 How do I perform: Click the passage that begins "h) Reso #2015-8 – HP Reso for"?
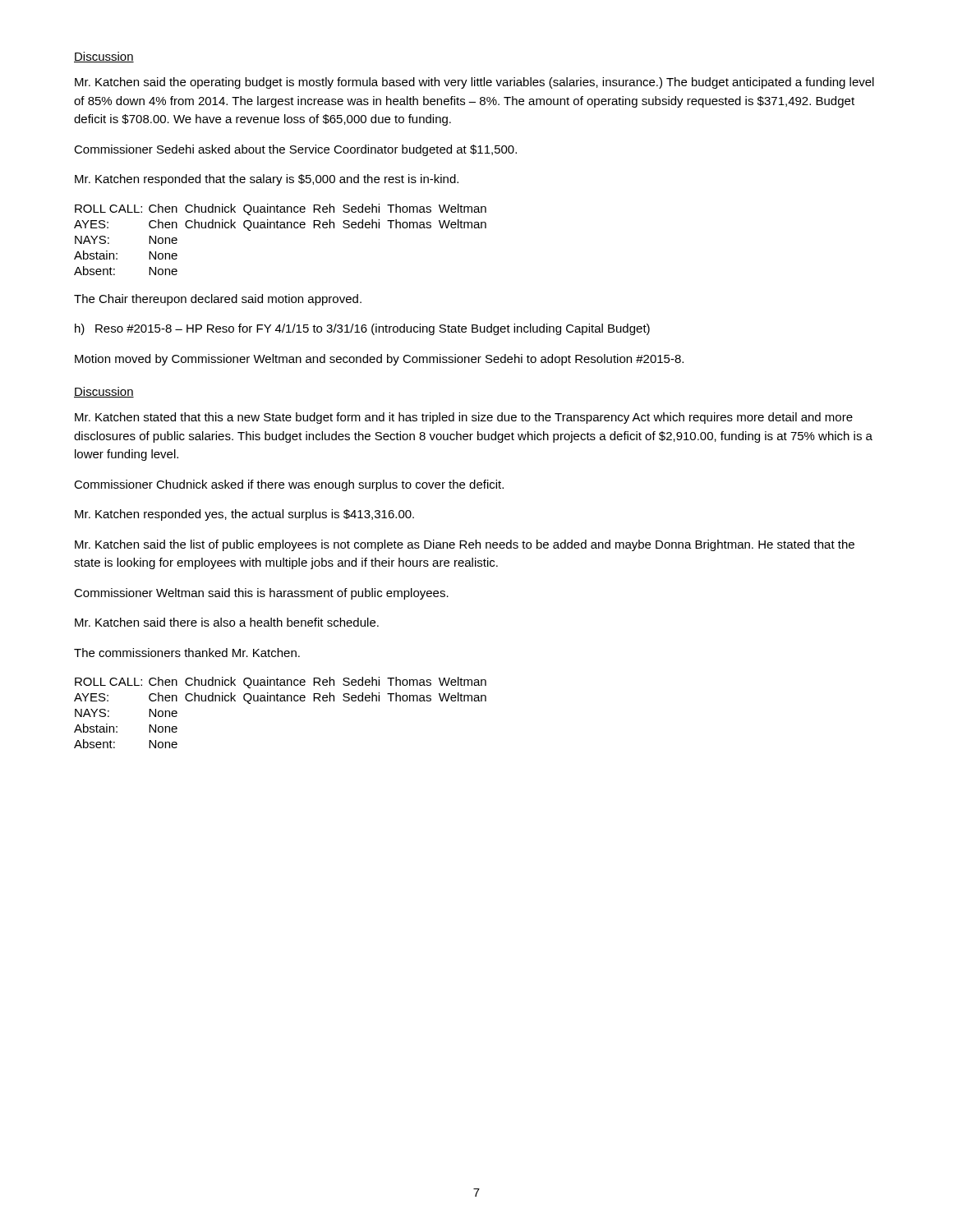click(x=362, y=329)
